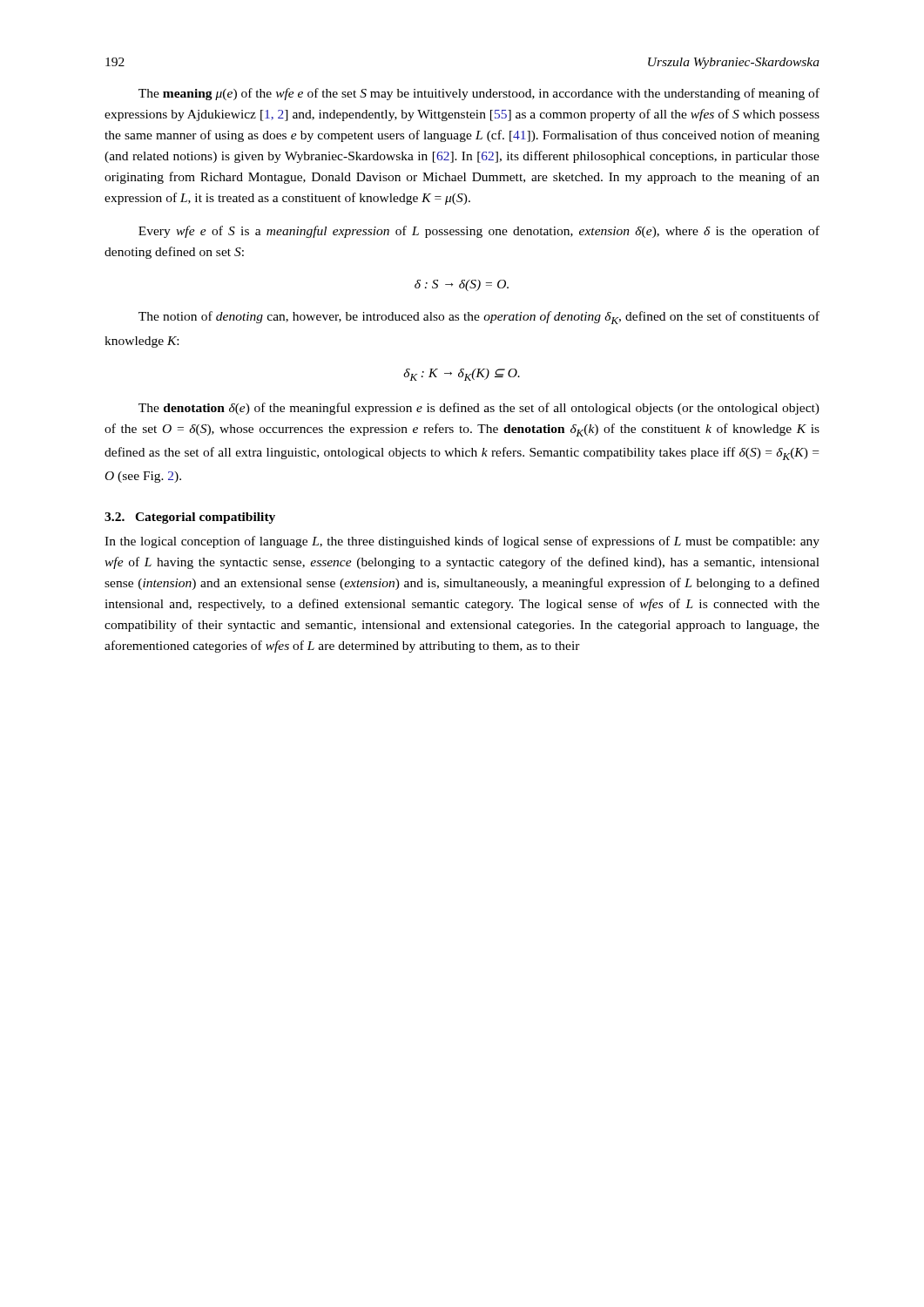
Task: Click the passage that begins "In the logical conception of language L,"
Action: point(462,593)
